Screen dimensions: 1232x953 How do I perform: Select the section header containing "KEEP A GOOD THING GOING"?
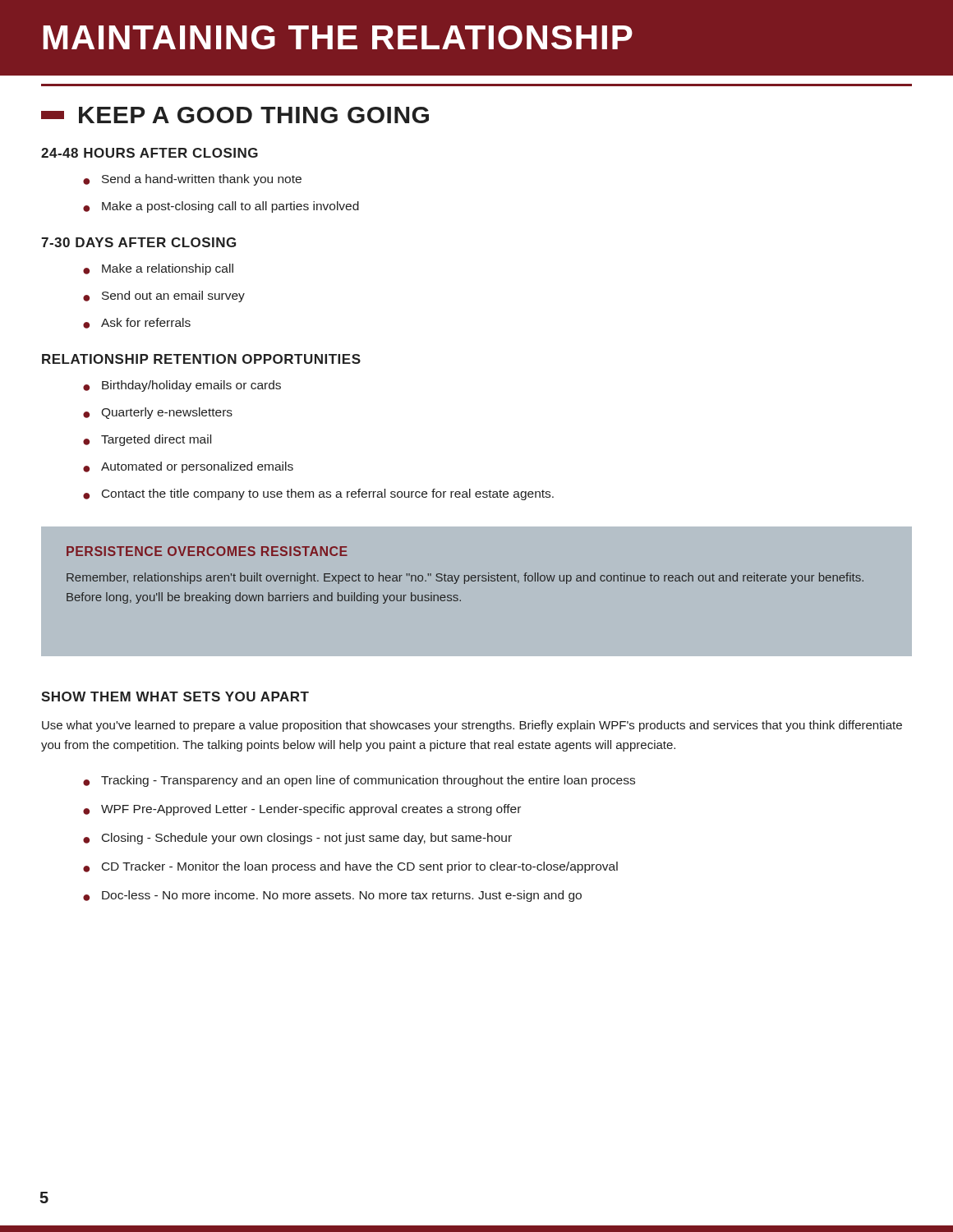point(236,115)
